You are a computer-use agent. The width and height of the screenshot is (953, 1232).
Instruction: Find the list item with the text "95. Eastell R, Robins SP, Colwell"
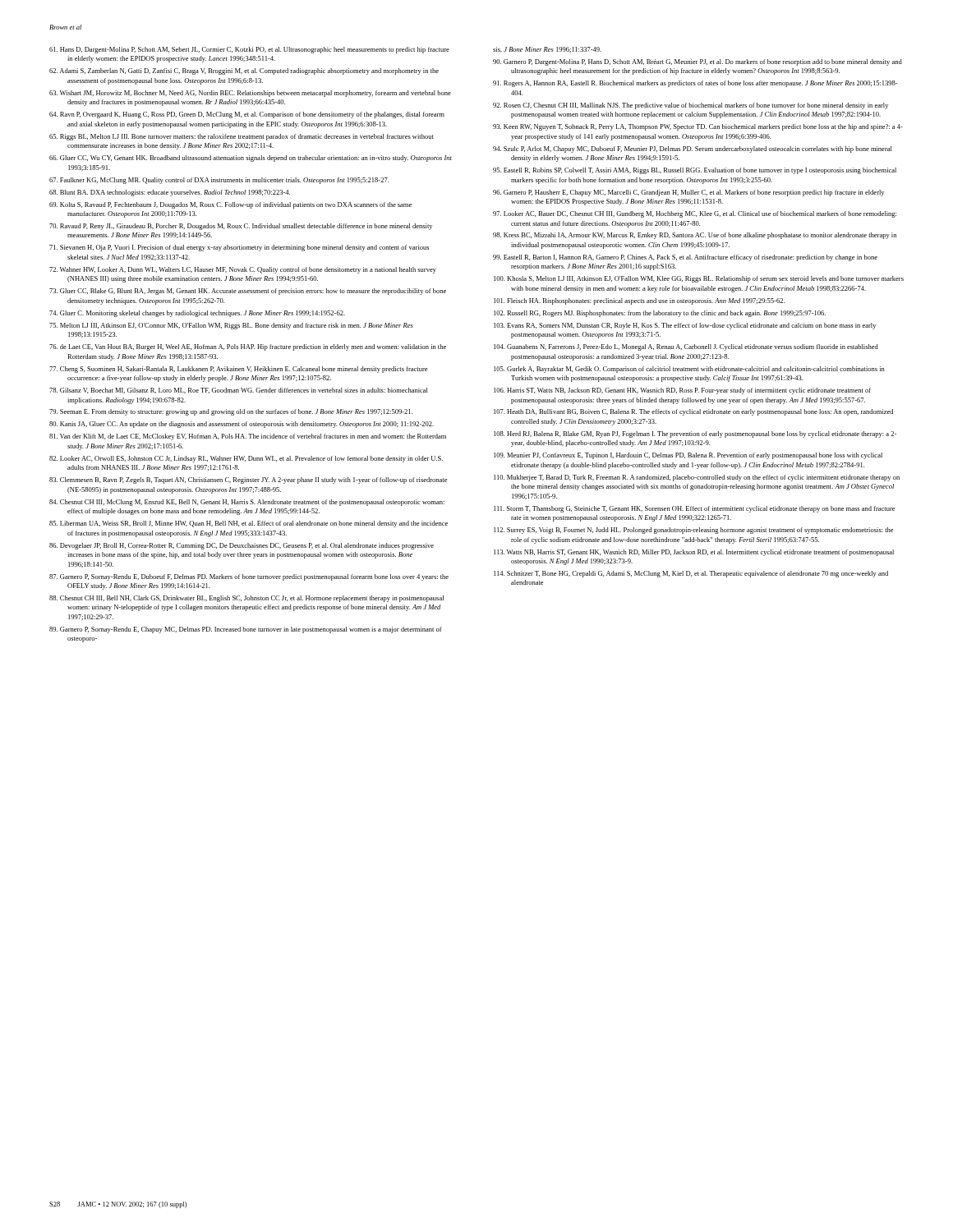click(x=695, y=175)
